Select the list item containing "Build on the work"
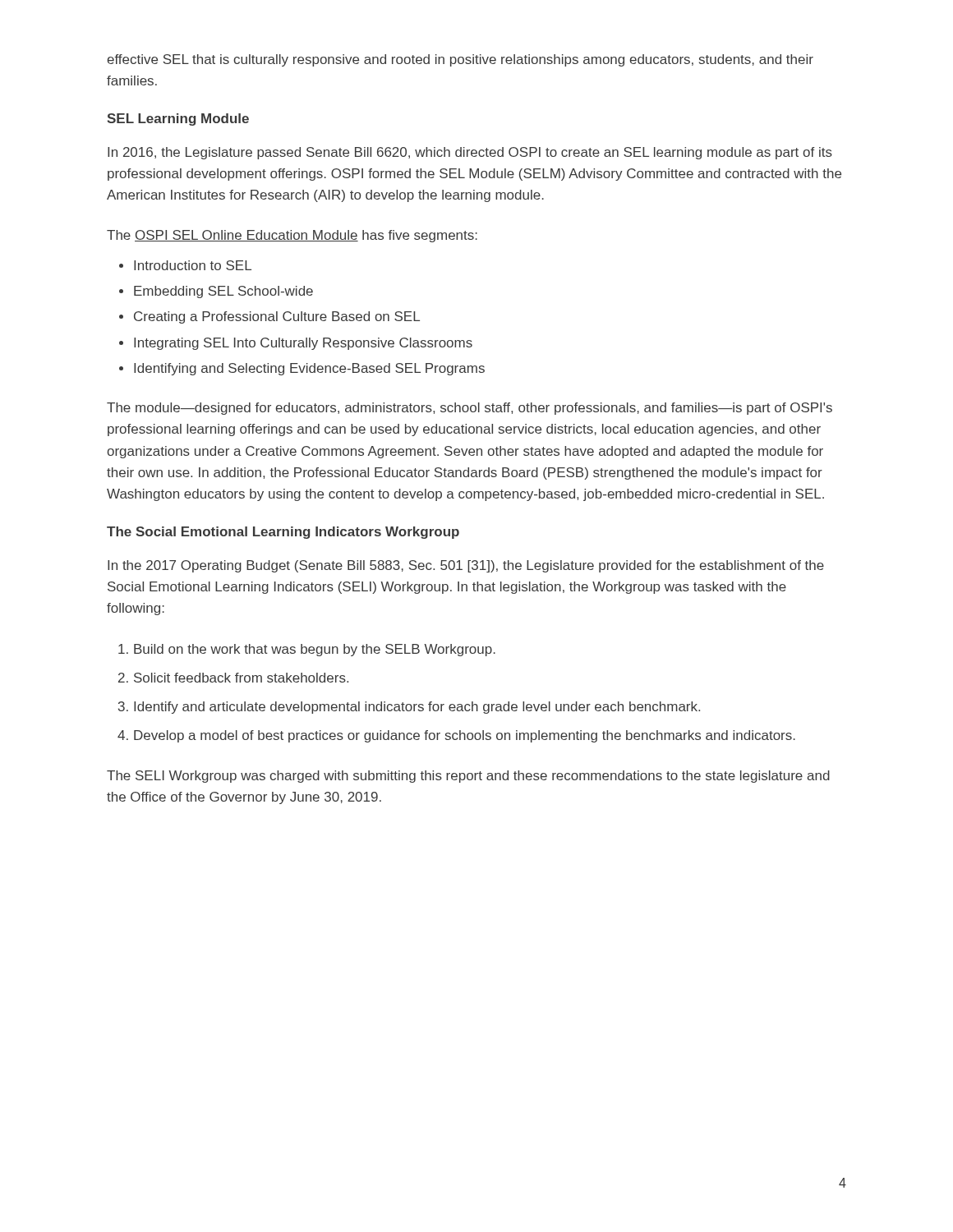The width and height of the screenshot is (953, 1232). point(490,649)
